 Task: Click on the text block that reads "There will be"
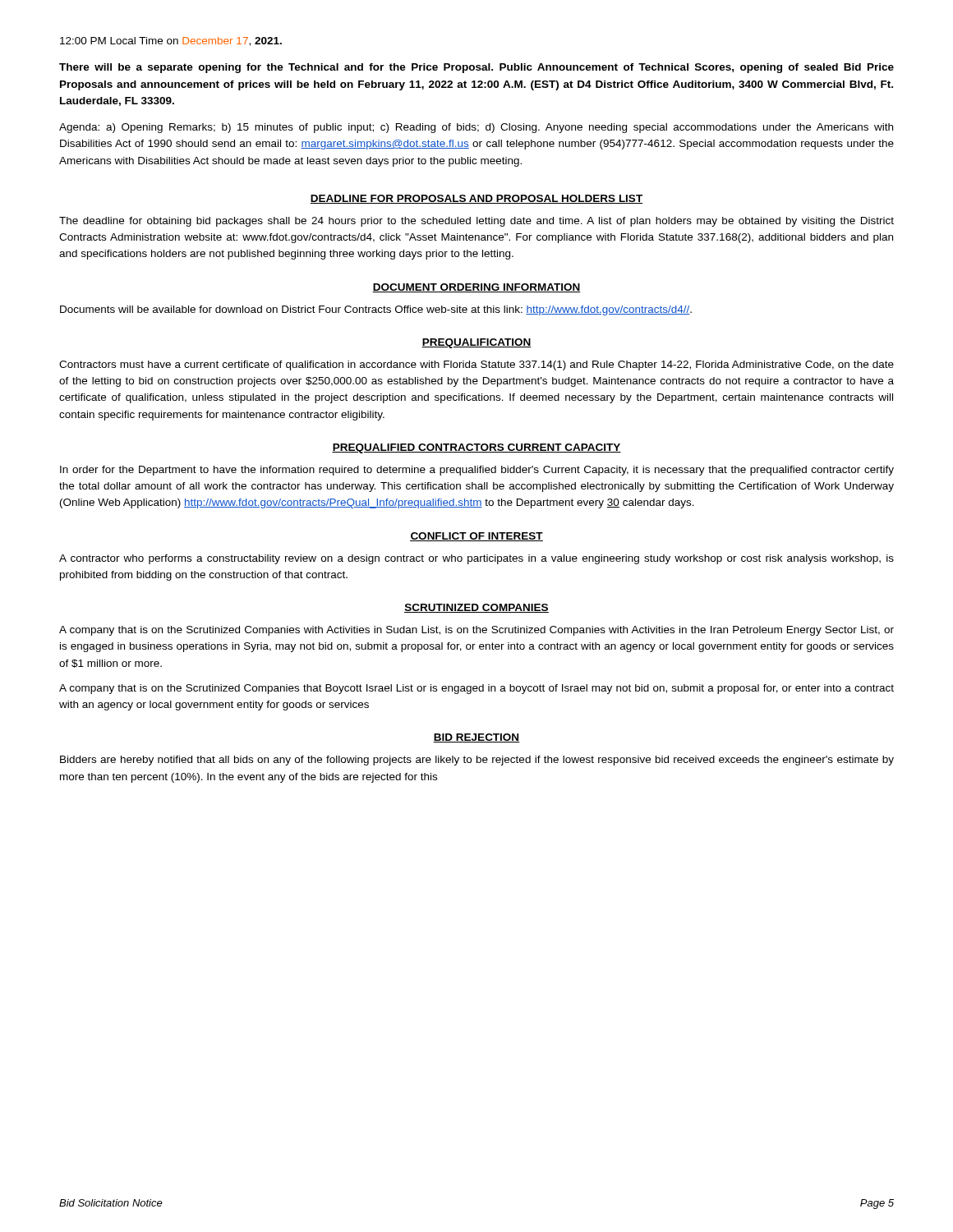click(476, 84)
